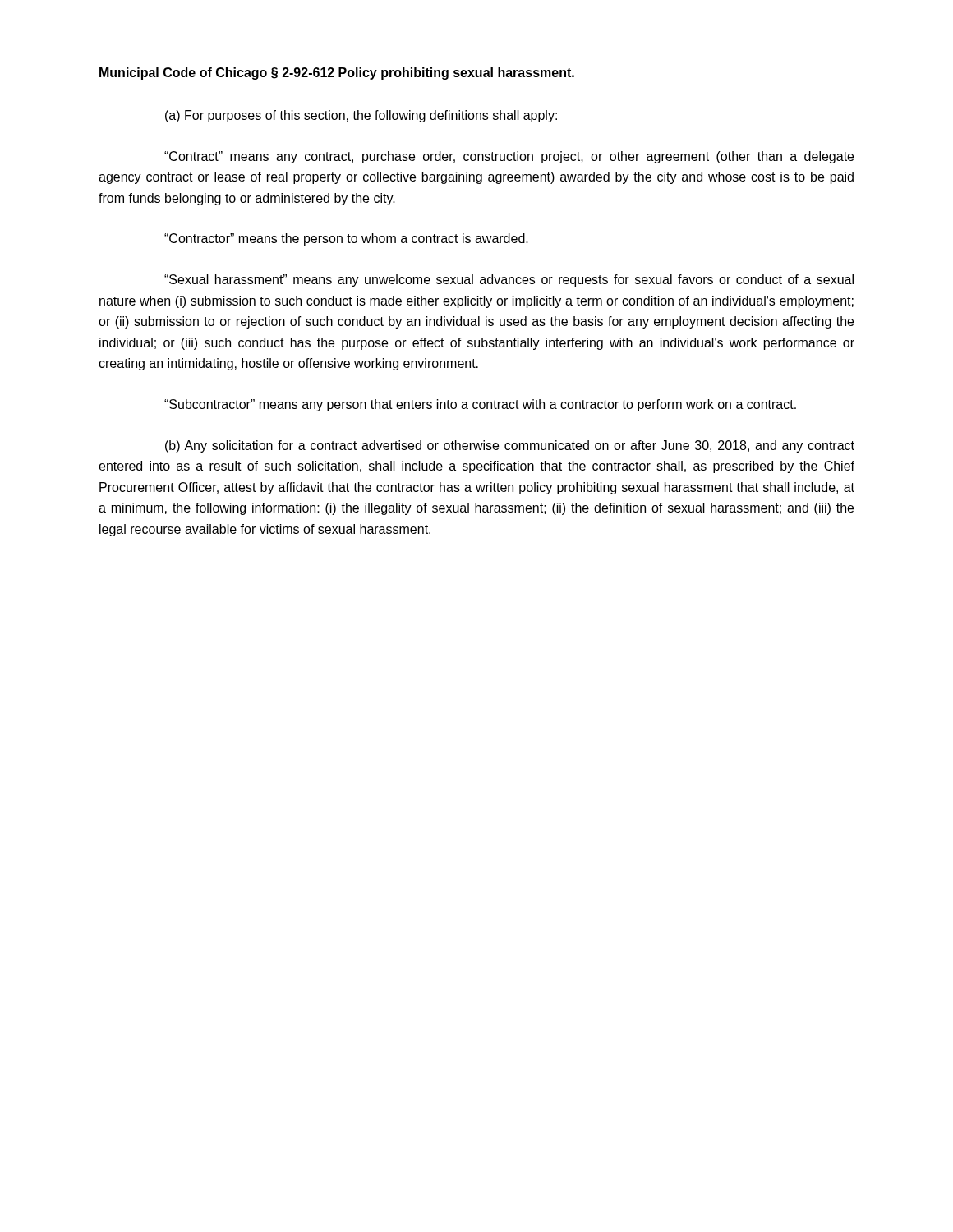
Task: Point to the passage starting "“Sexual harassment” means any unwelcome sexual advances or"
Action: pyautogui.click(x=476, y=322)
